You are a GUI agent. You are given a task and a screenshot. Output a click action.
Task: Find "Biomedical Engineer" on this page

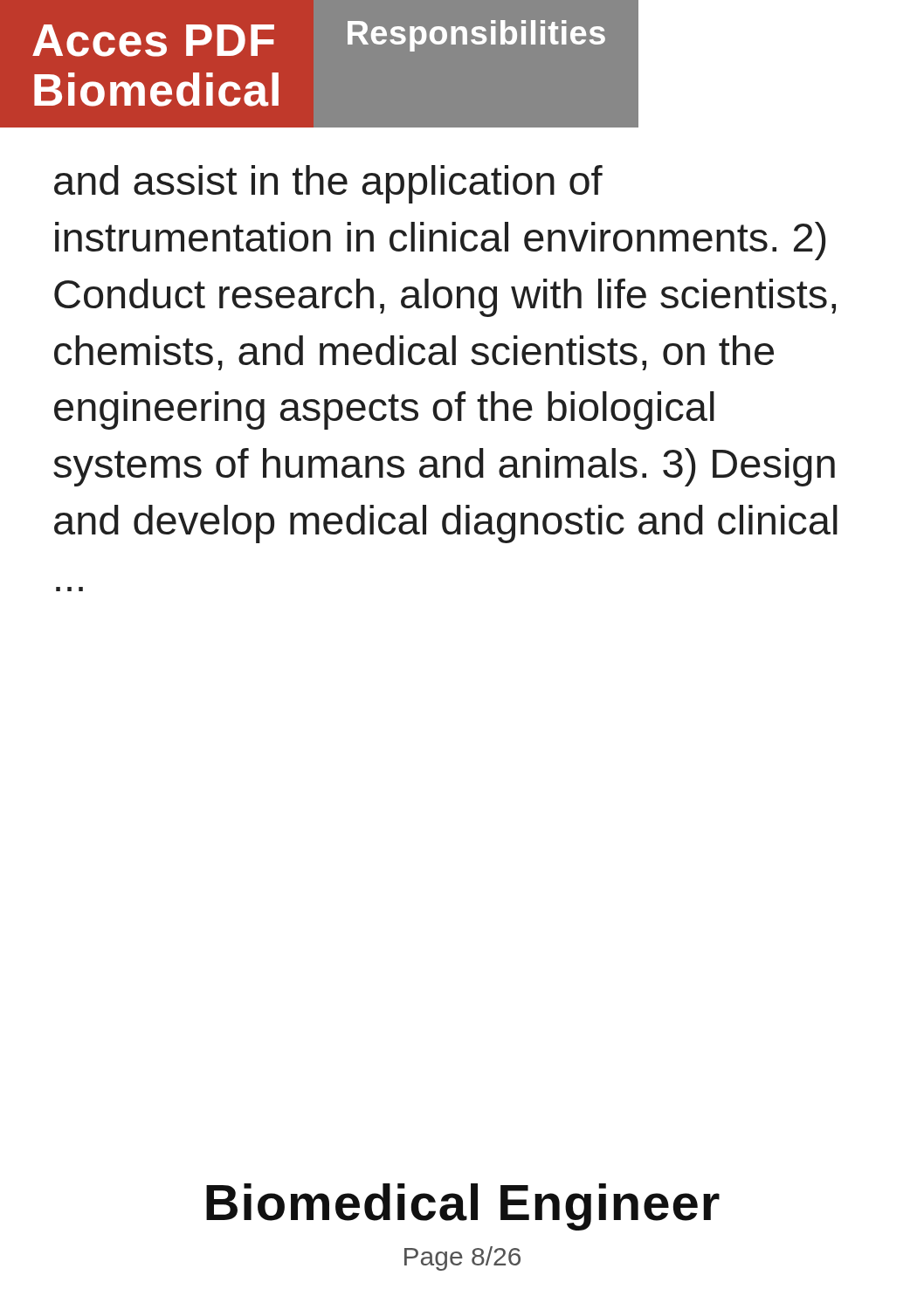tap(462, 1202)
